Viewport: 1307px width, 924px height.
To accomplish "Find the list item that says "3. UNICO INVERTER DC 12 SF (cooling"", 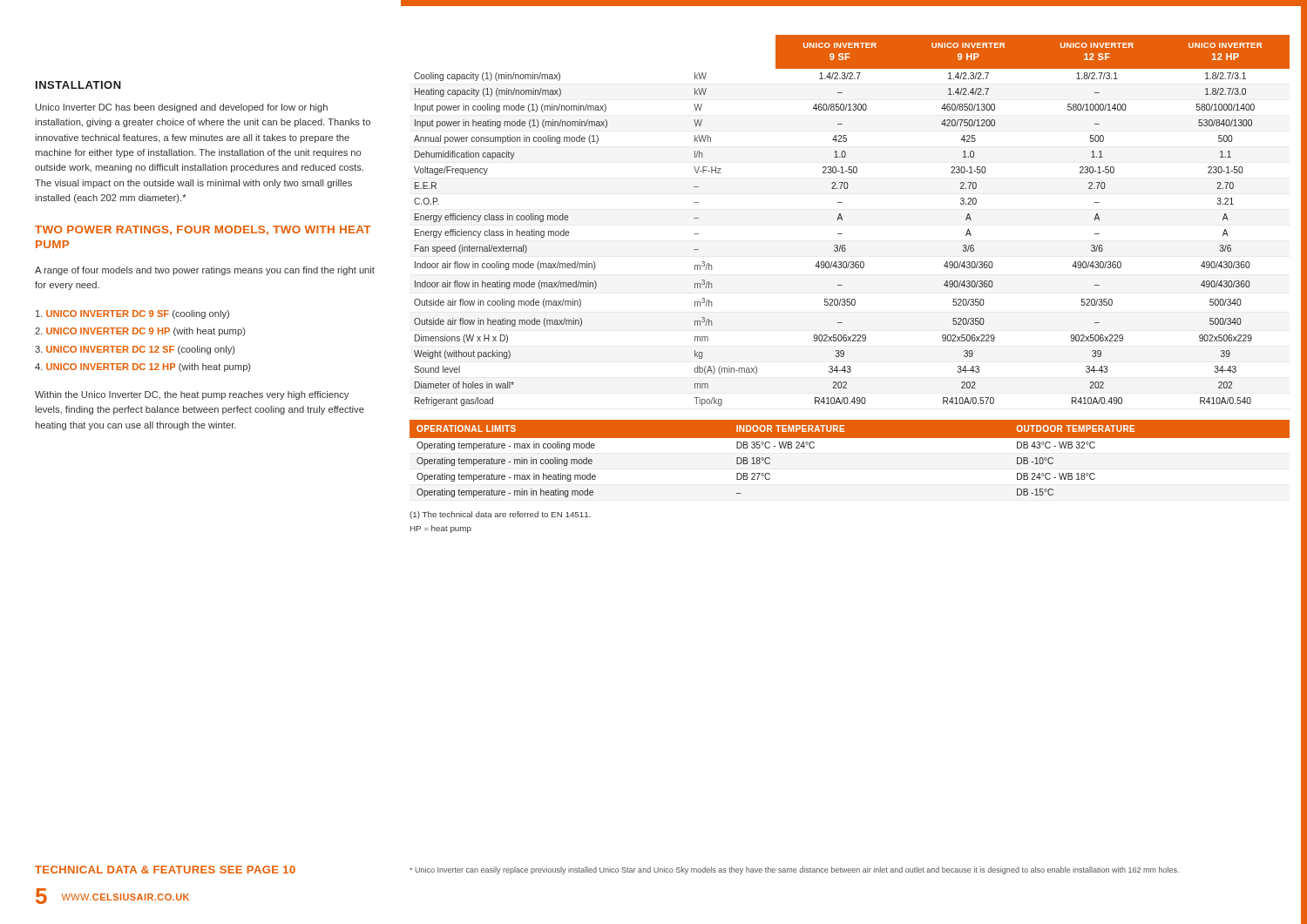I will click(x=135, y=349).
